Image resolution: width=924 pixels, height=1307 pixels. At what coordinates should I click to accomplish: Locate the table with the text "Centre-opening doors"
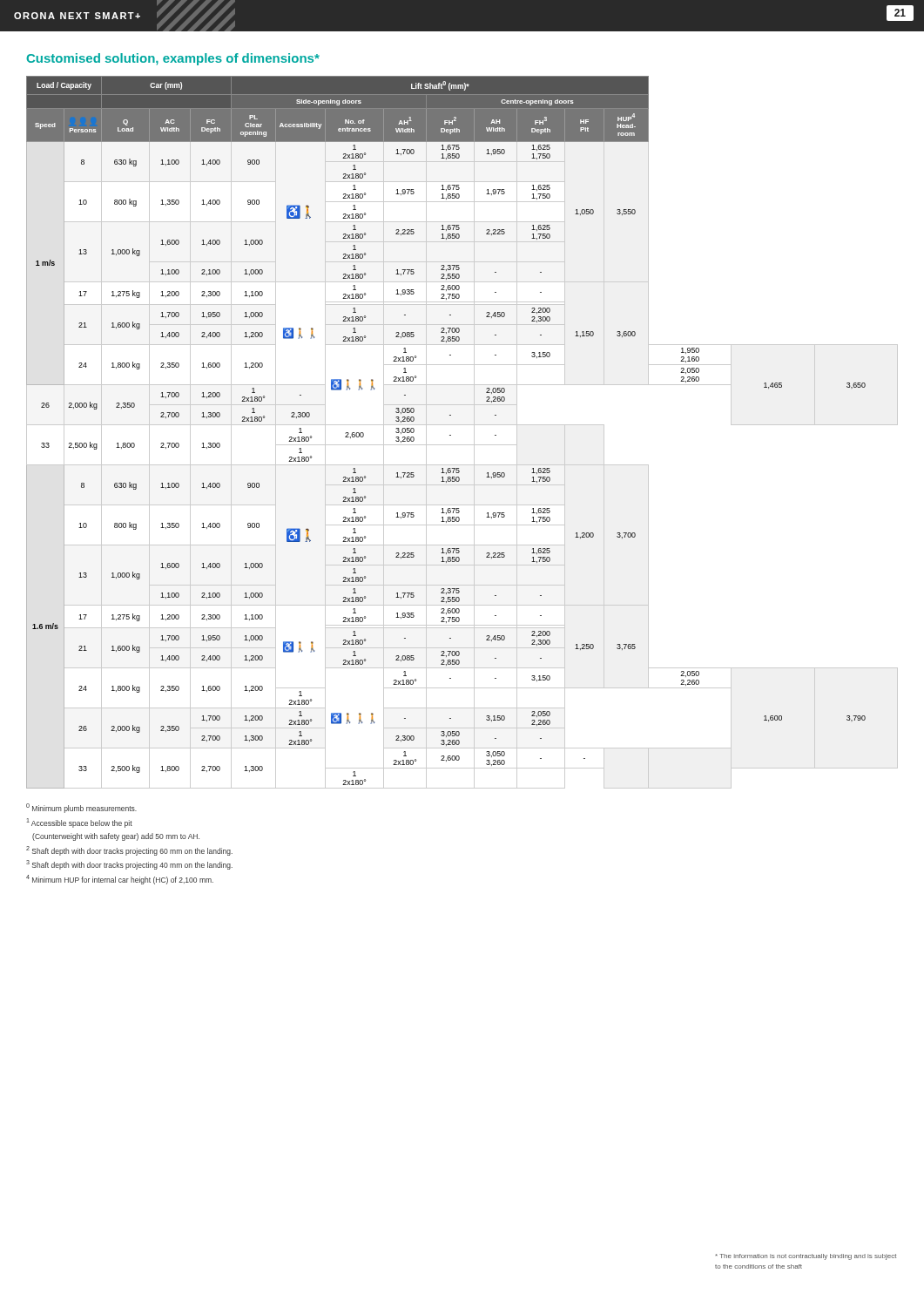462,432
